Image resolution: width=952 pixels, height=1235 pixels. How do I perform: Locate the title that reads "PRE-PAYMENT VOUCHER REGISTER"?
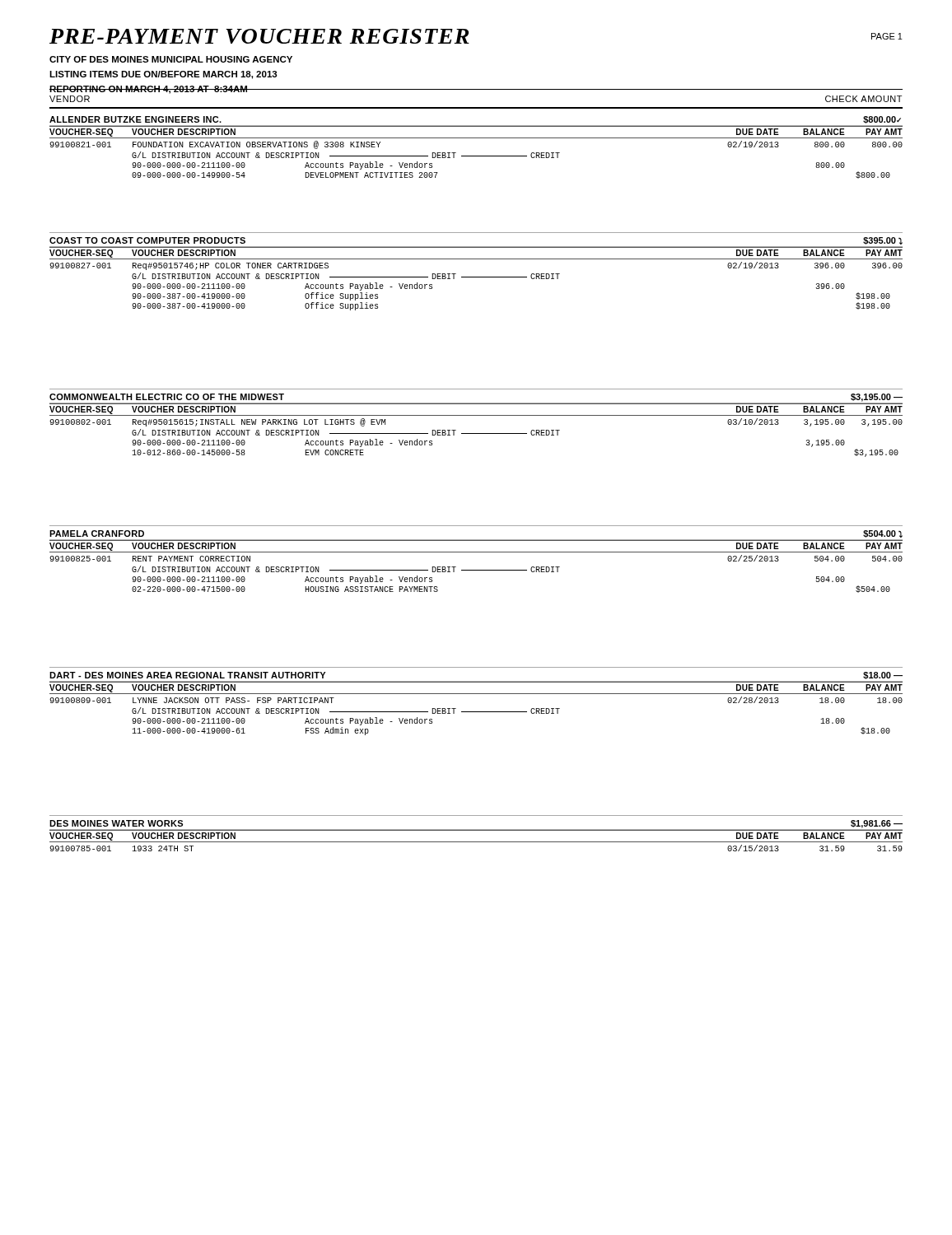[260, 36]
